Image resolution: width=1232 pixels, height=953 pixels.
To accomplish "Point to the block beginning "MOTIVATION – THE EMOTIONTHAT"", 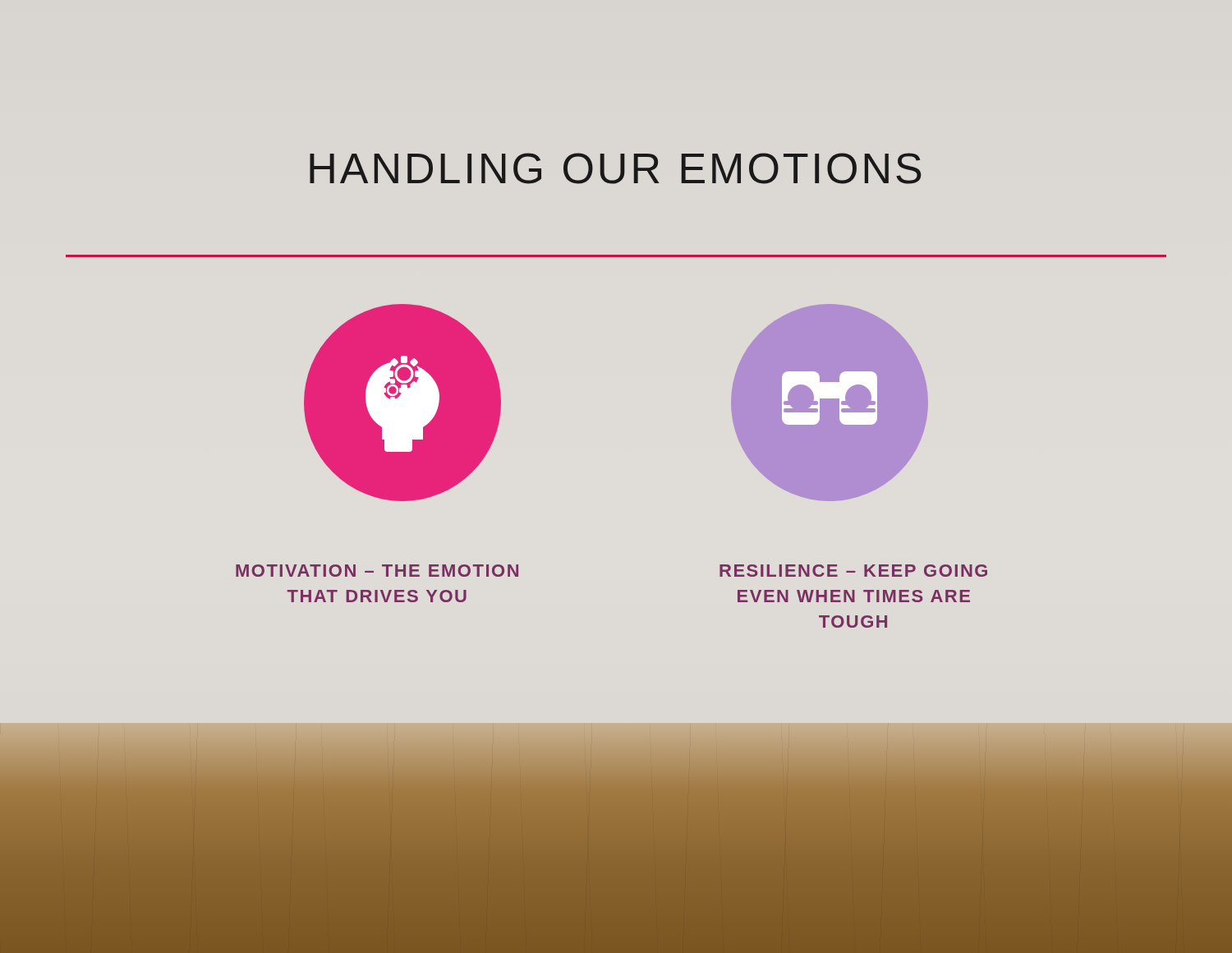I will click(378, 583).
